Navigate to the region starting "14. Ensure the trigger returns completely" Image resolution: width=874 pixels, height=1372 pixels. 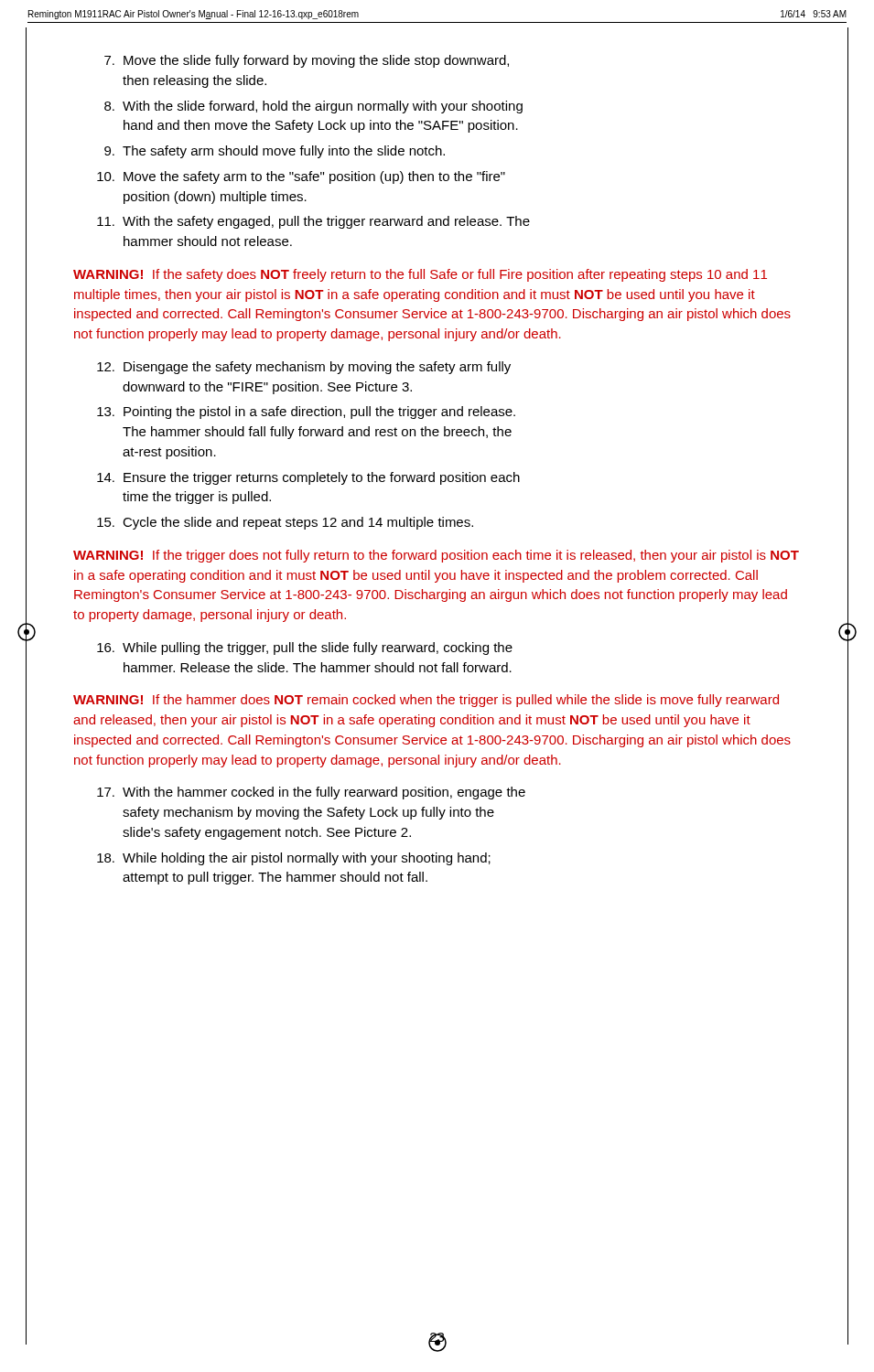437,487
